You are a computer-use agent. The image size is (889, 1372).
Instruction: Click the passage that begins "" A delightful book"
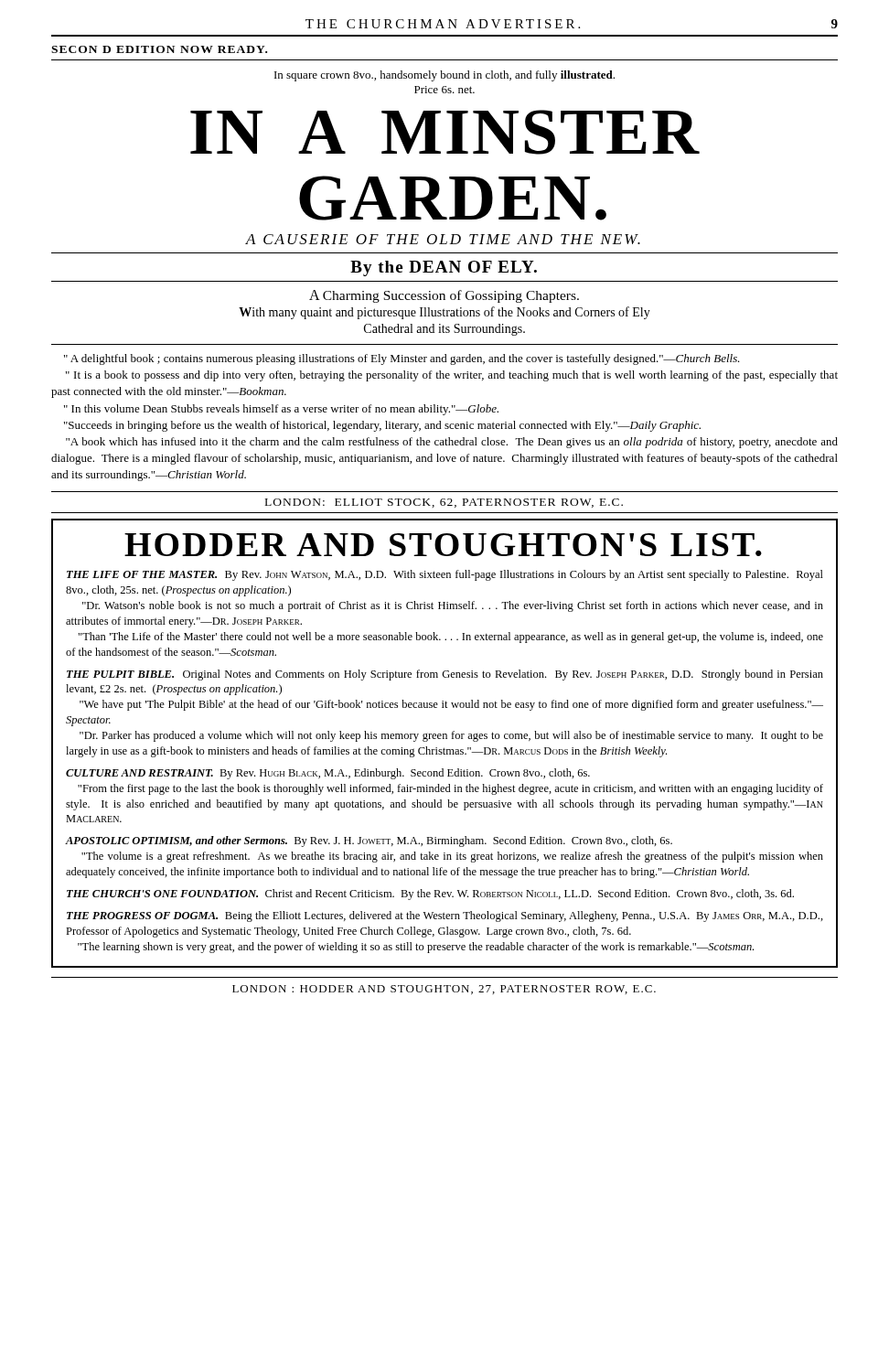pos(444,417)
